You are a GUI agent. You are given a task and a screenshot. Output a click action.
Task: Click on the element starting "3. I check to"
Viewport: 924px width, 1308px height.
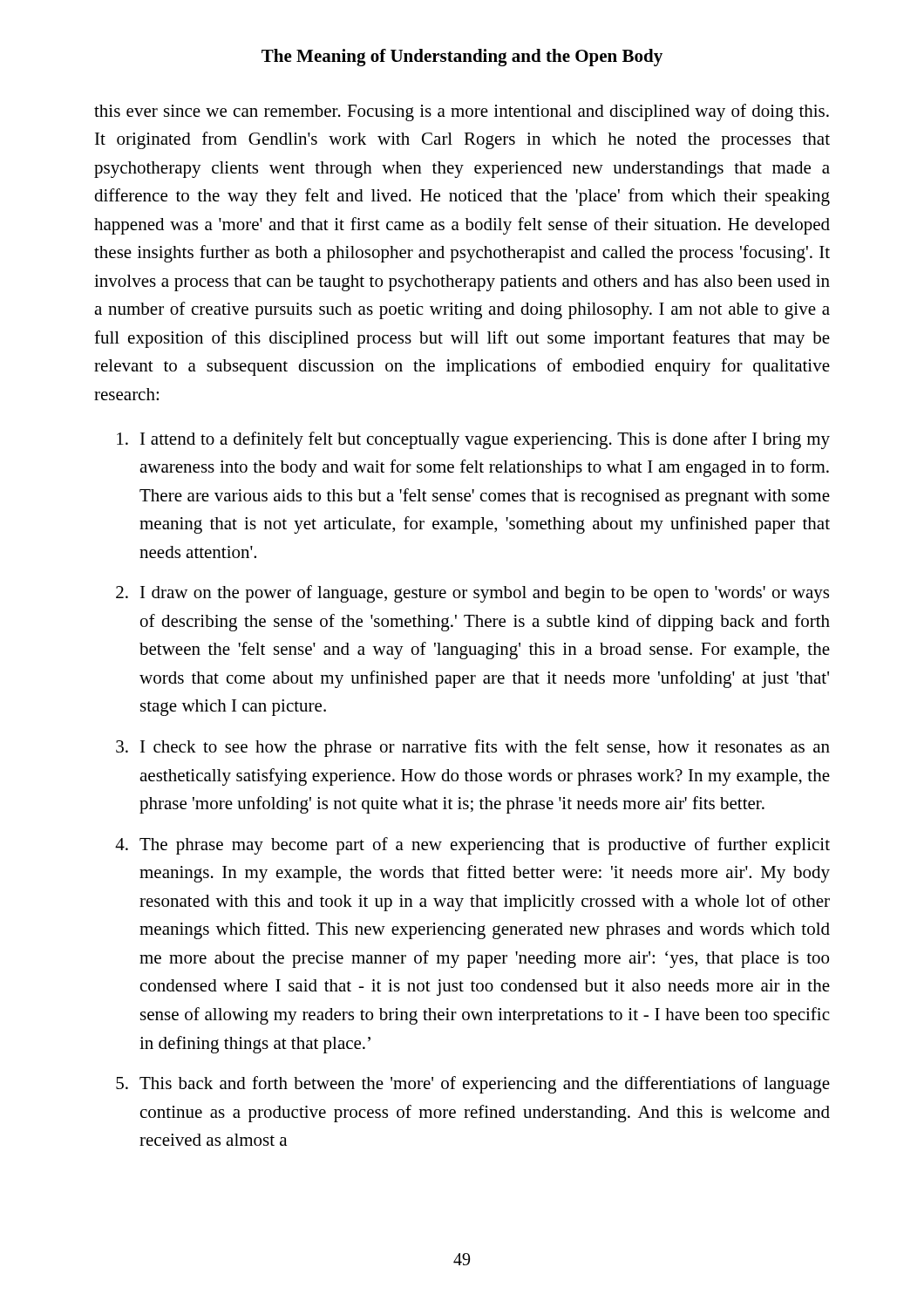tap(462, 775)
